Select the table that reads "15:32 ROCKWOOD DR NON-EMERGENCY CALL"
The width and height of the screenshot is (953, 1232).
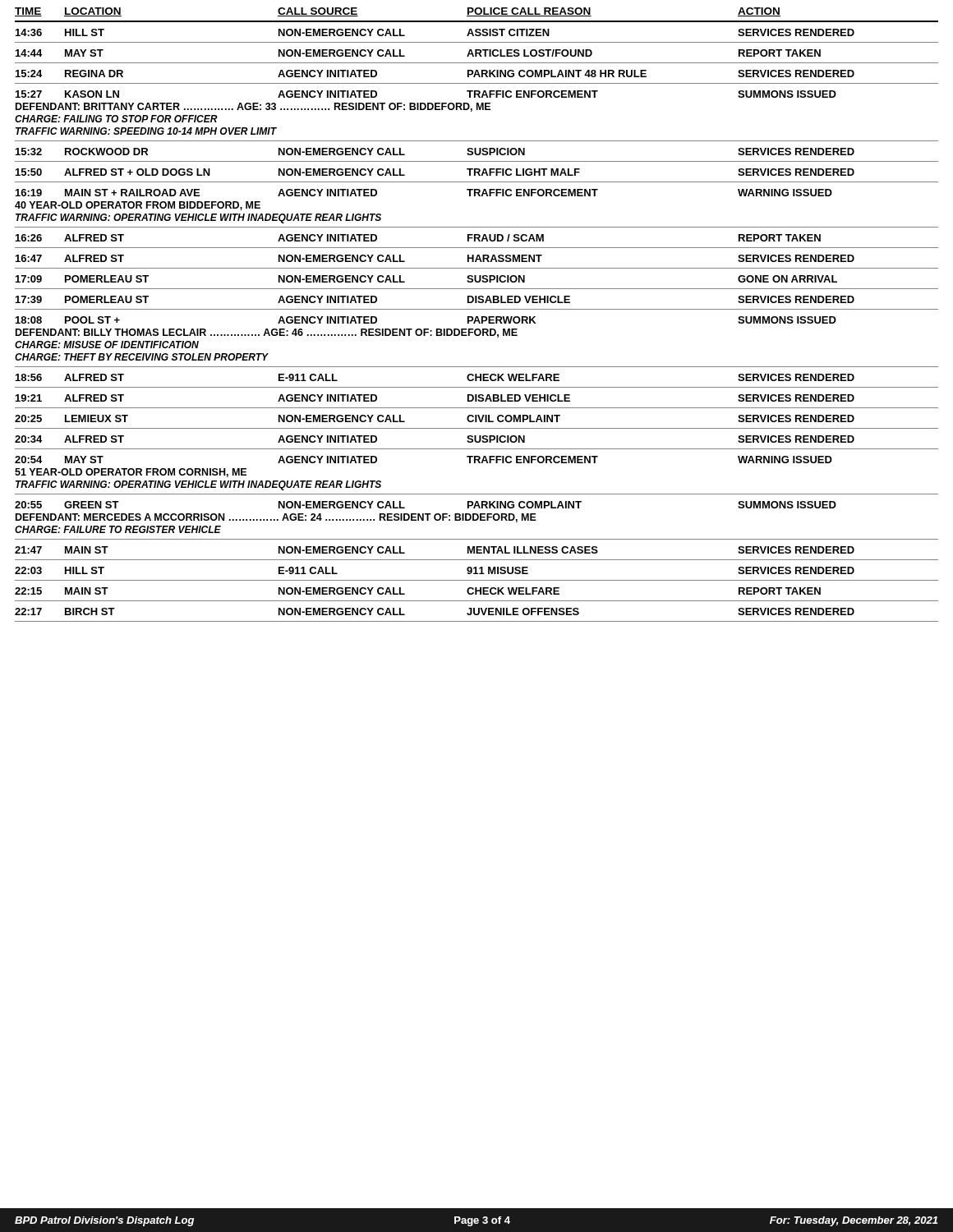pyautogui.click(x=476, y=152)
